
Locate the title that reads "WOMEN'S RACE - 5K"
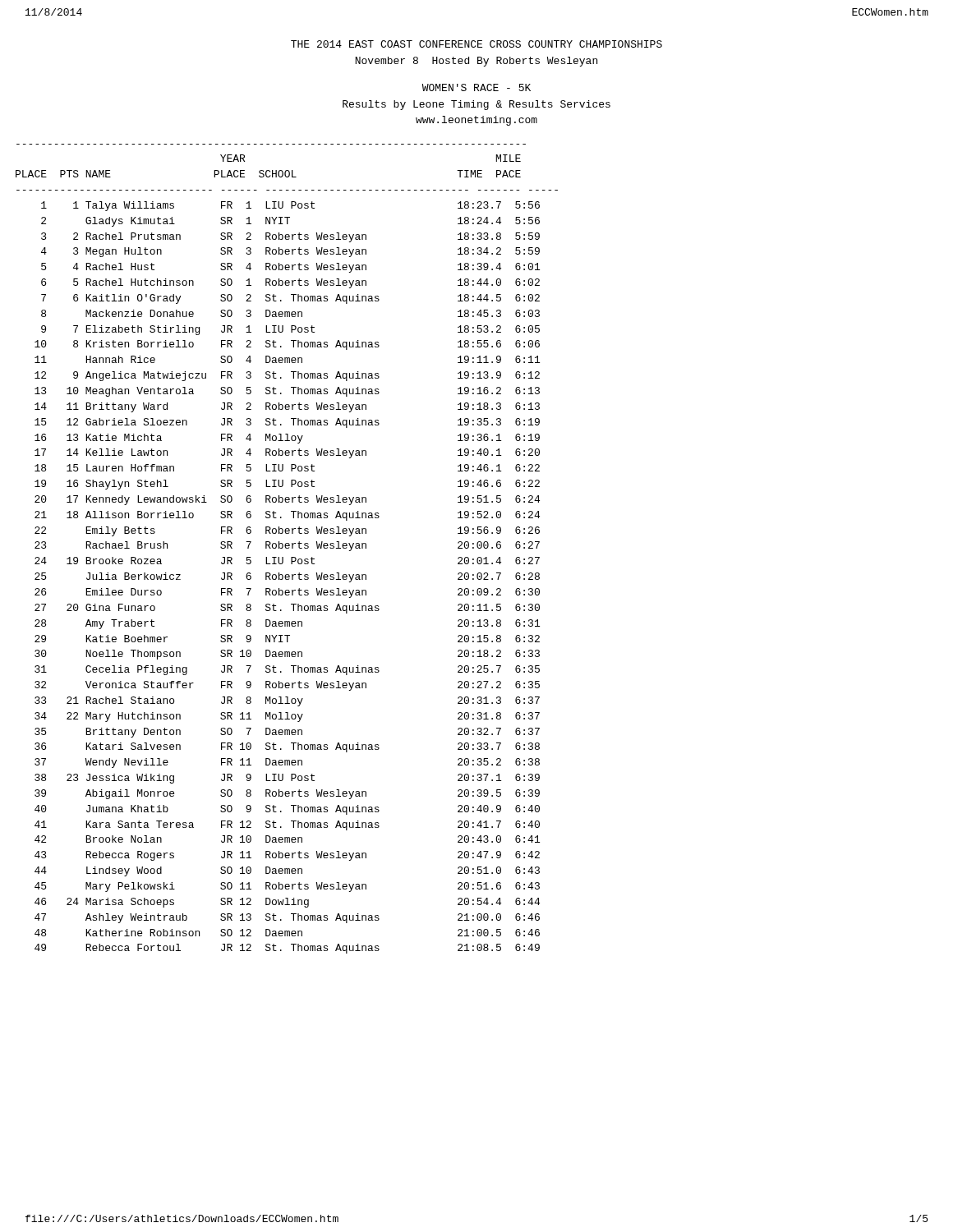tap(476, 104)
